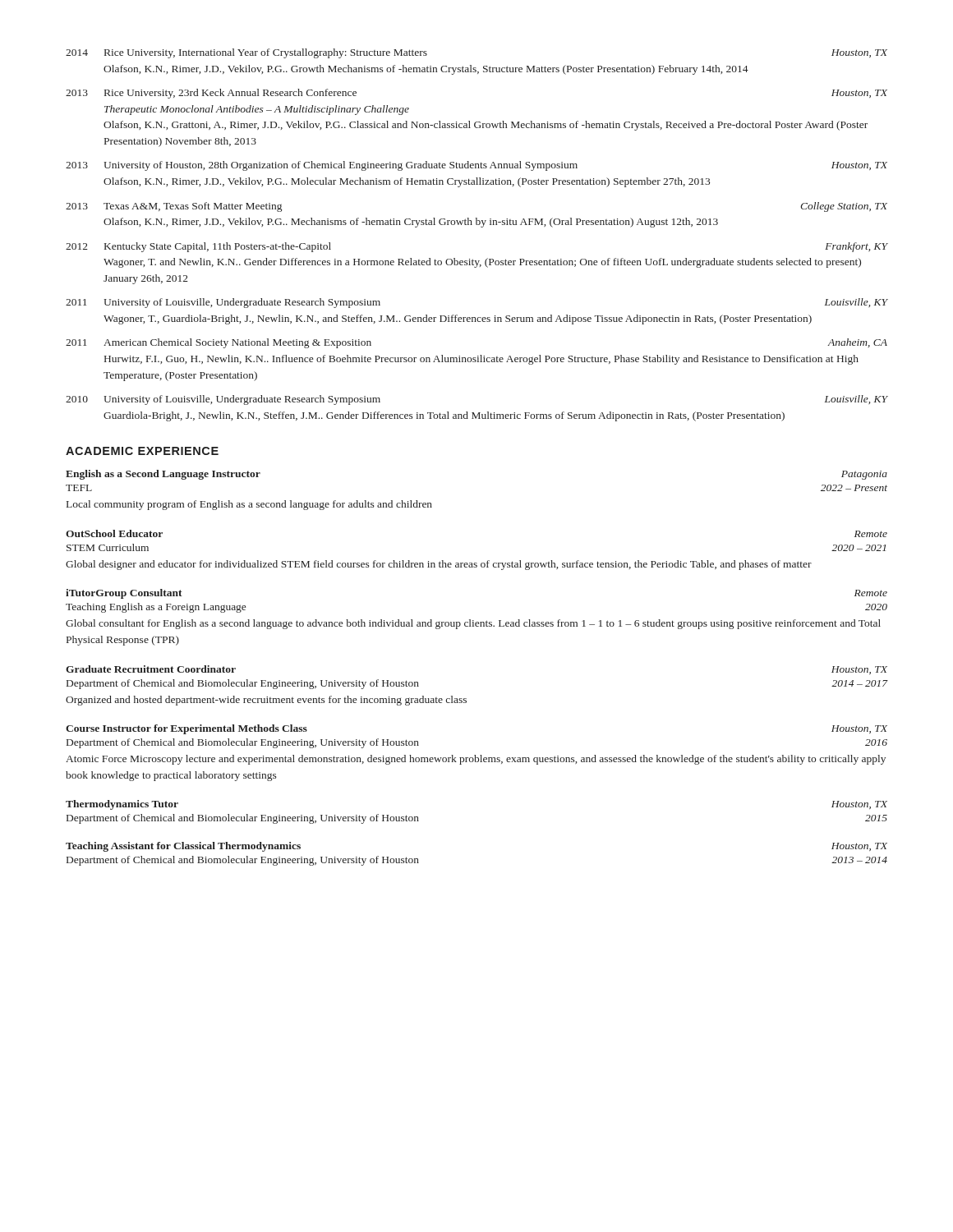This screenshot has width=953, height=1232.
Task: Click the passage that begins "2011 American Chemical Society National Meeting & Exposition"
Action: tap(476, 359)
